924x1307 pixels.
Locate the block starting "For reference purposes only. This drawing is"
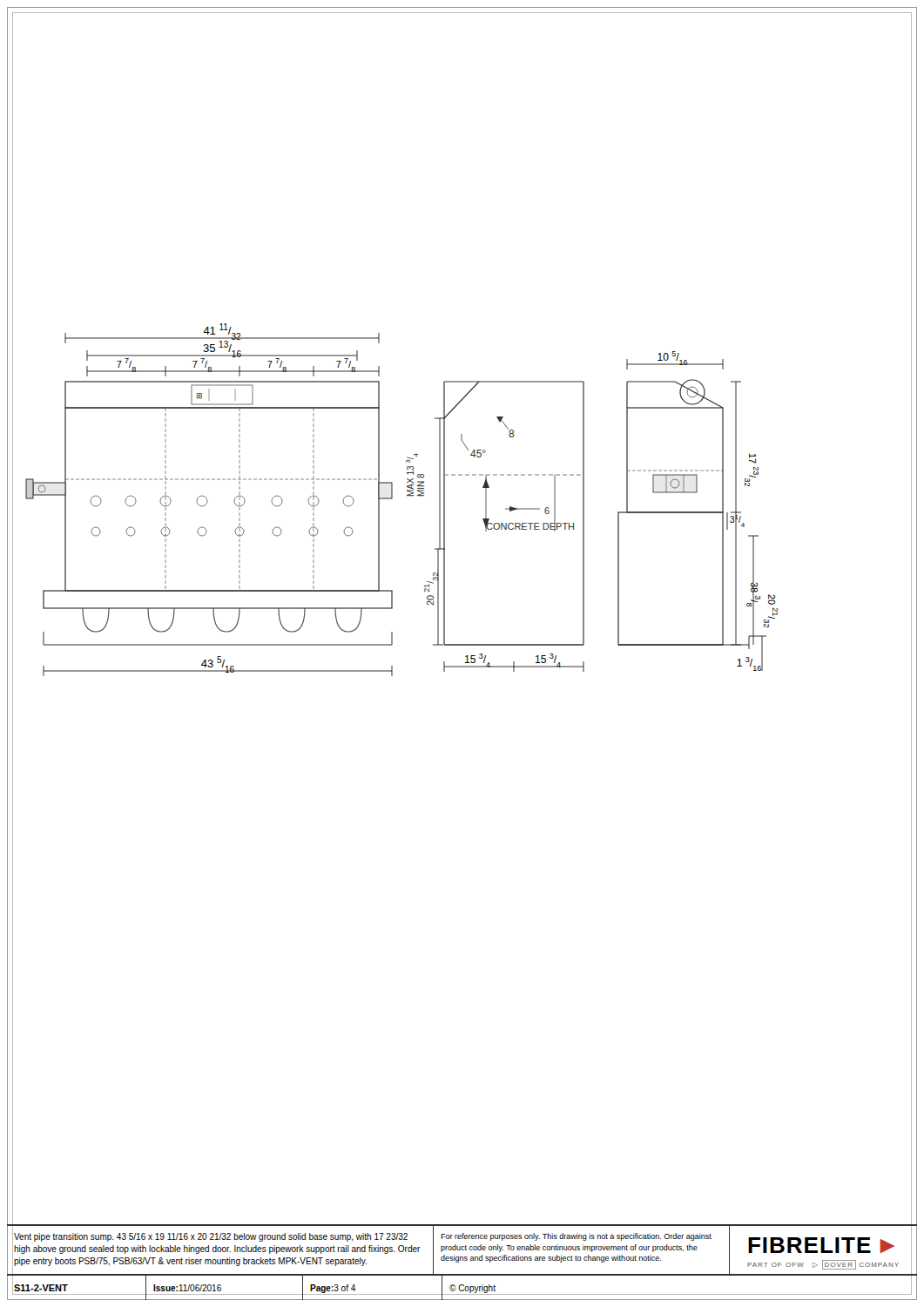[x=576, y=1247]
